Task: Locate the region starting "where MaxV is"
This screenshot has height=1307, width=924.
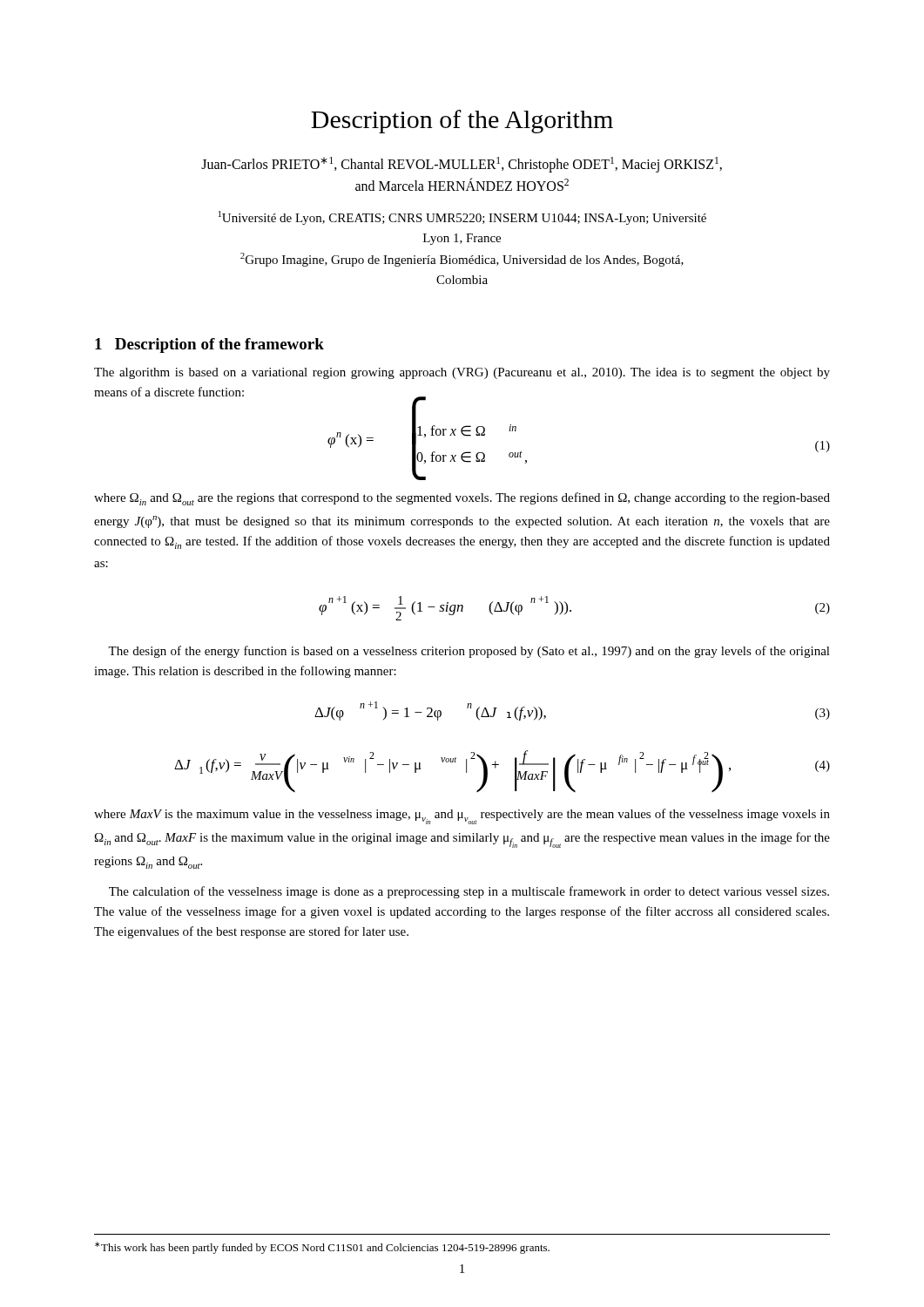Action: coord(462,839)
